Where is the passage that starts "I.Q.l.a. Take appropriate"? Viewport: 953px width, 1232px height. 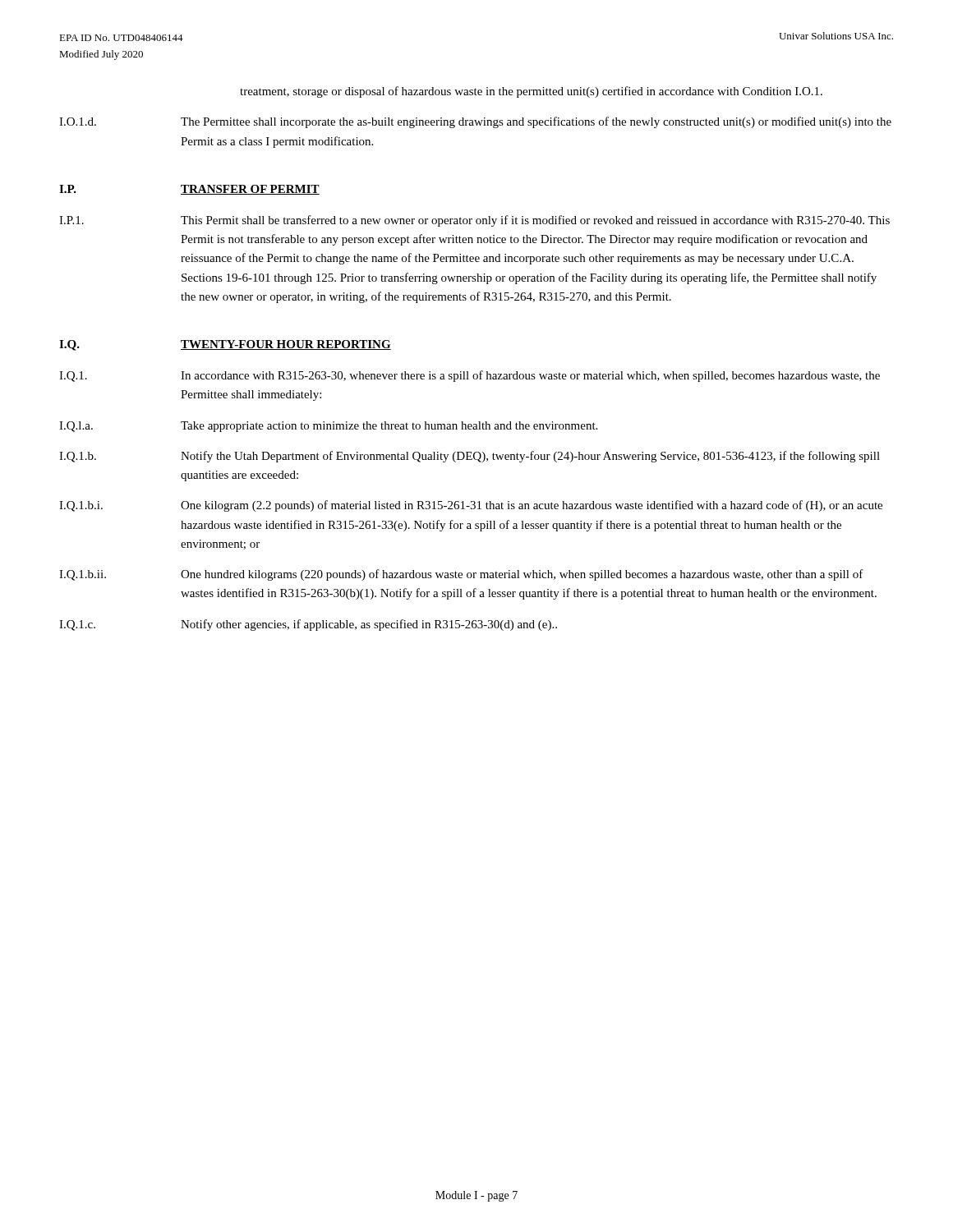point(476,426)
